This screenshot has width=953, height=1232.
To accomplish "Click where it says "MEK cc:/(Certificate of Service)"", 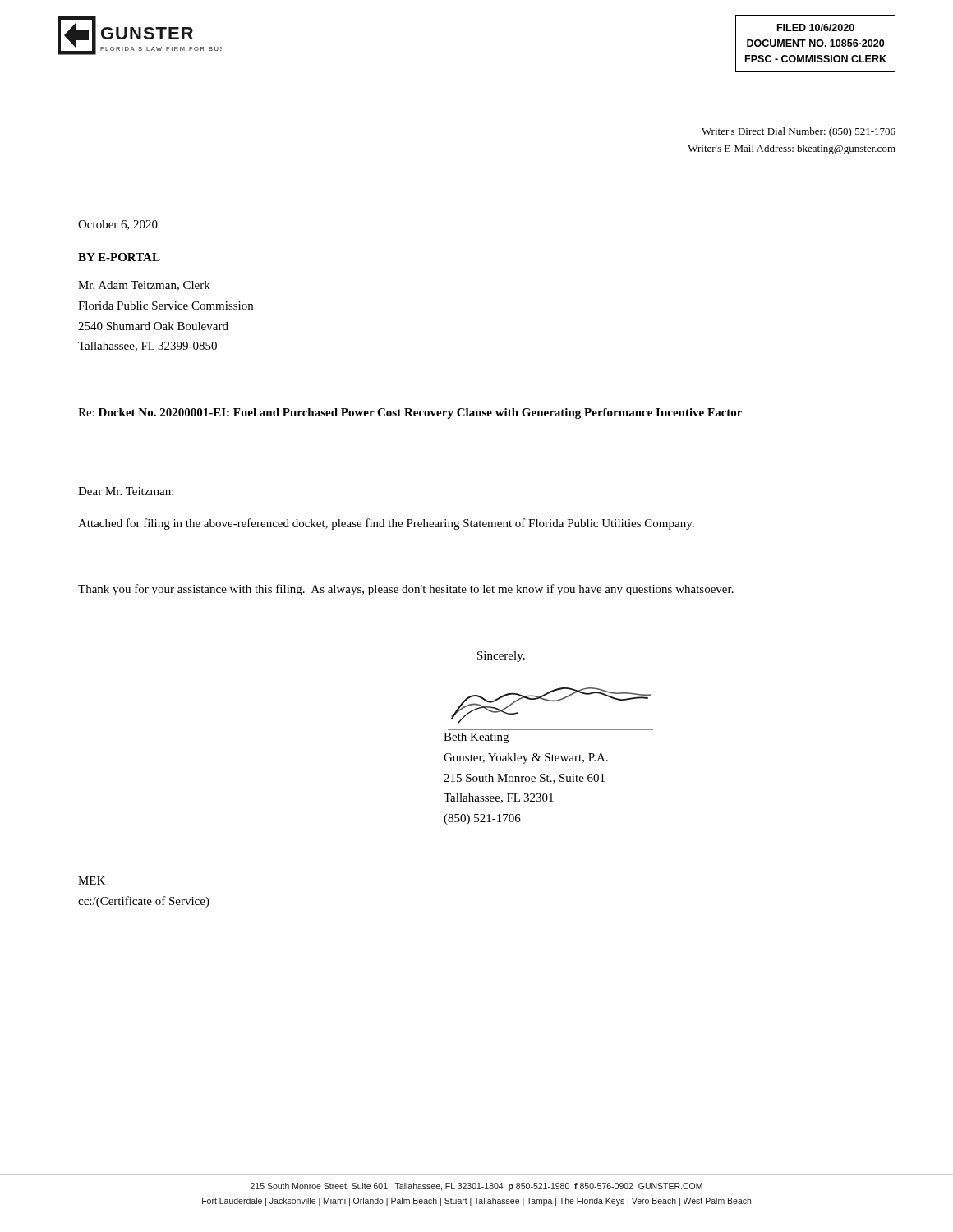I will tap(144, 891).
